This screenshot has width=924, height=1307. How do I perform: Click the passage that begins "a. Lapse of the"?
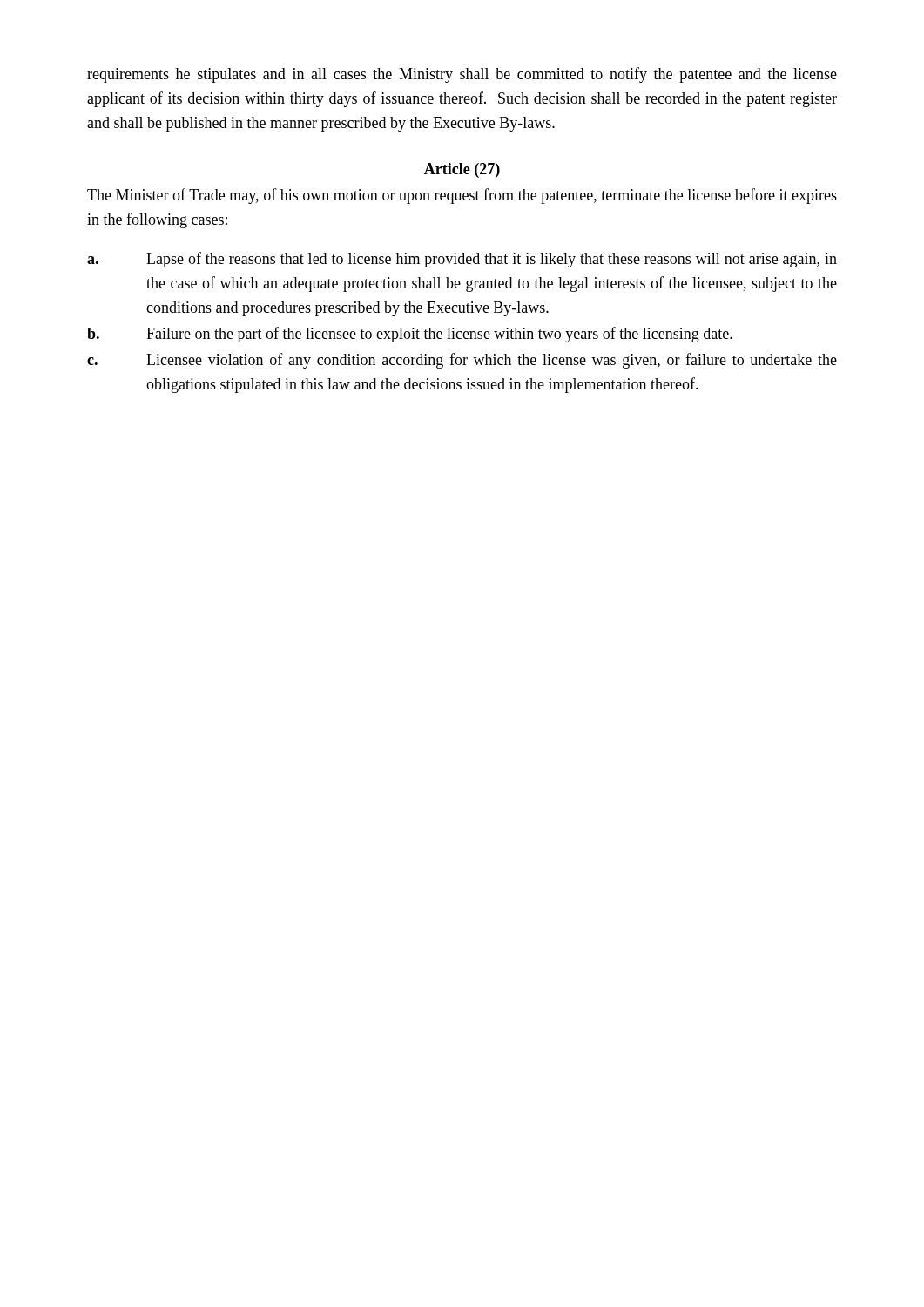coord(462,284)
